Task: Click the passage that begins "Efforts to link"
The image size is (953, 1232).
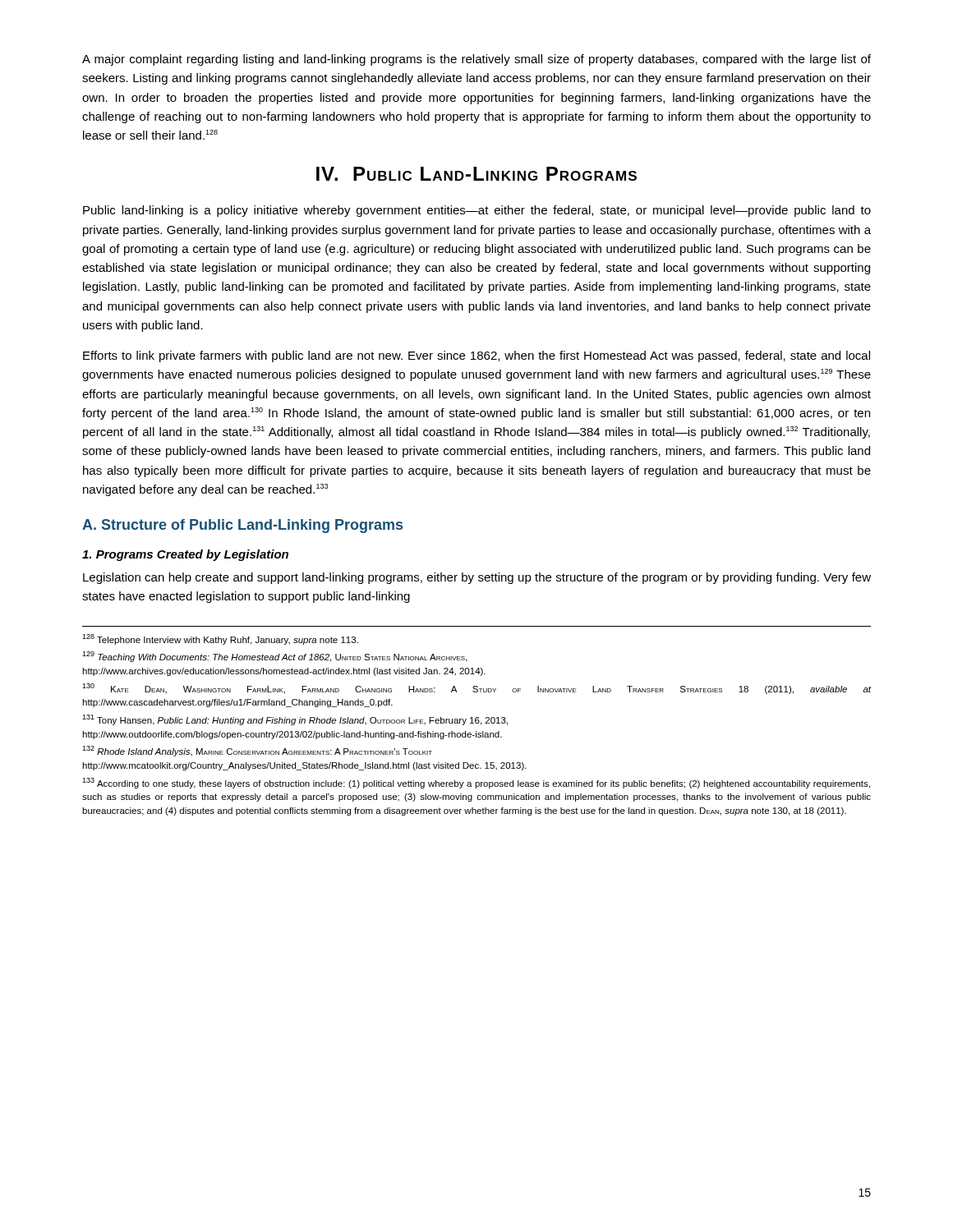Action: point(476,422)
